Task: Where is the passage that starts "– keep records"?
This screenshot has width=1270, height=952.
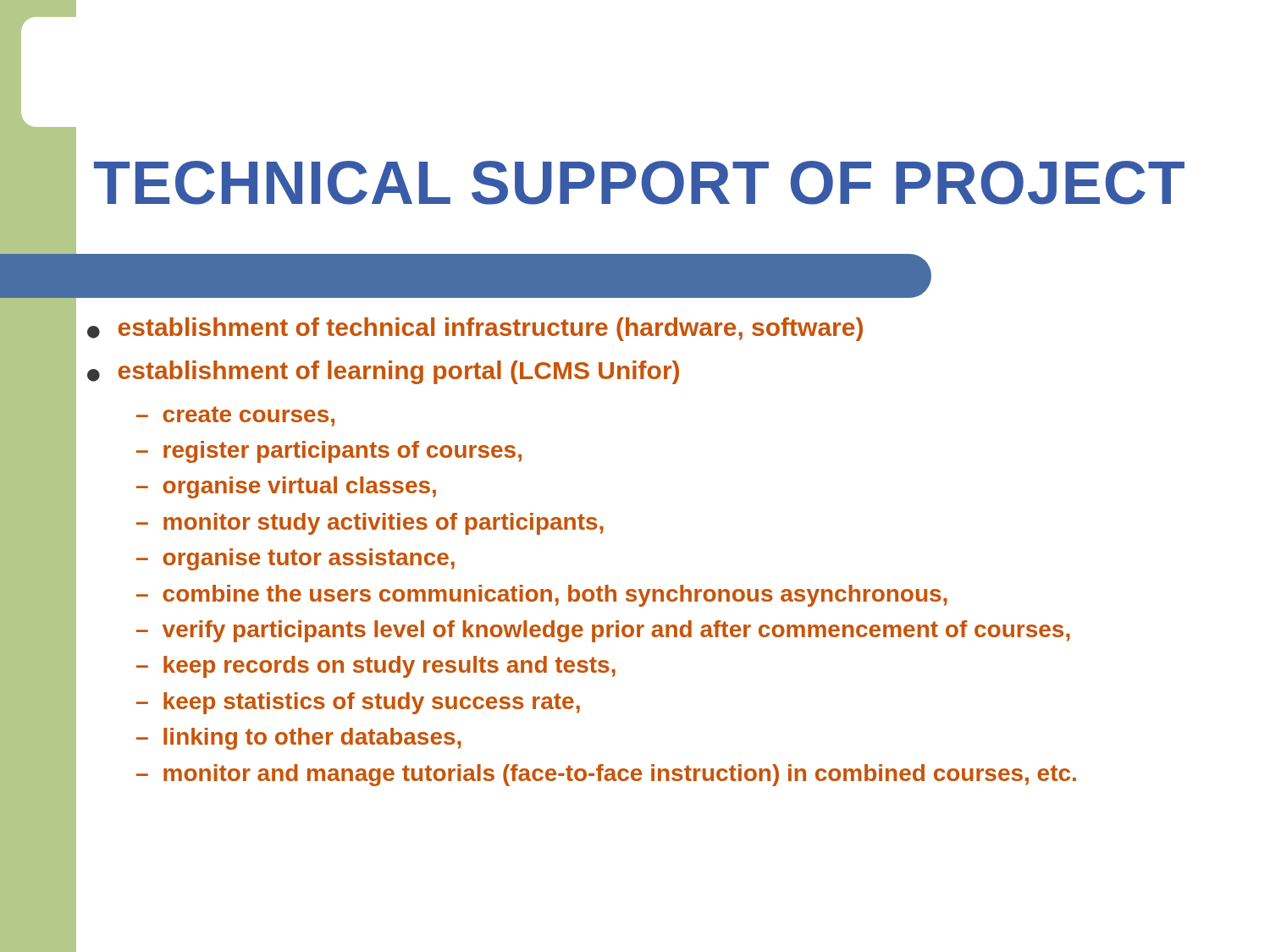Action: coord(376,666)
